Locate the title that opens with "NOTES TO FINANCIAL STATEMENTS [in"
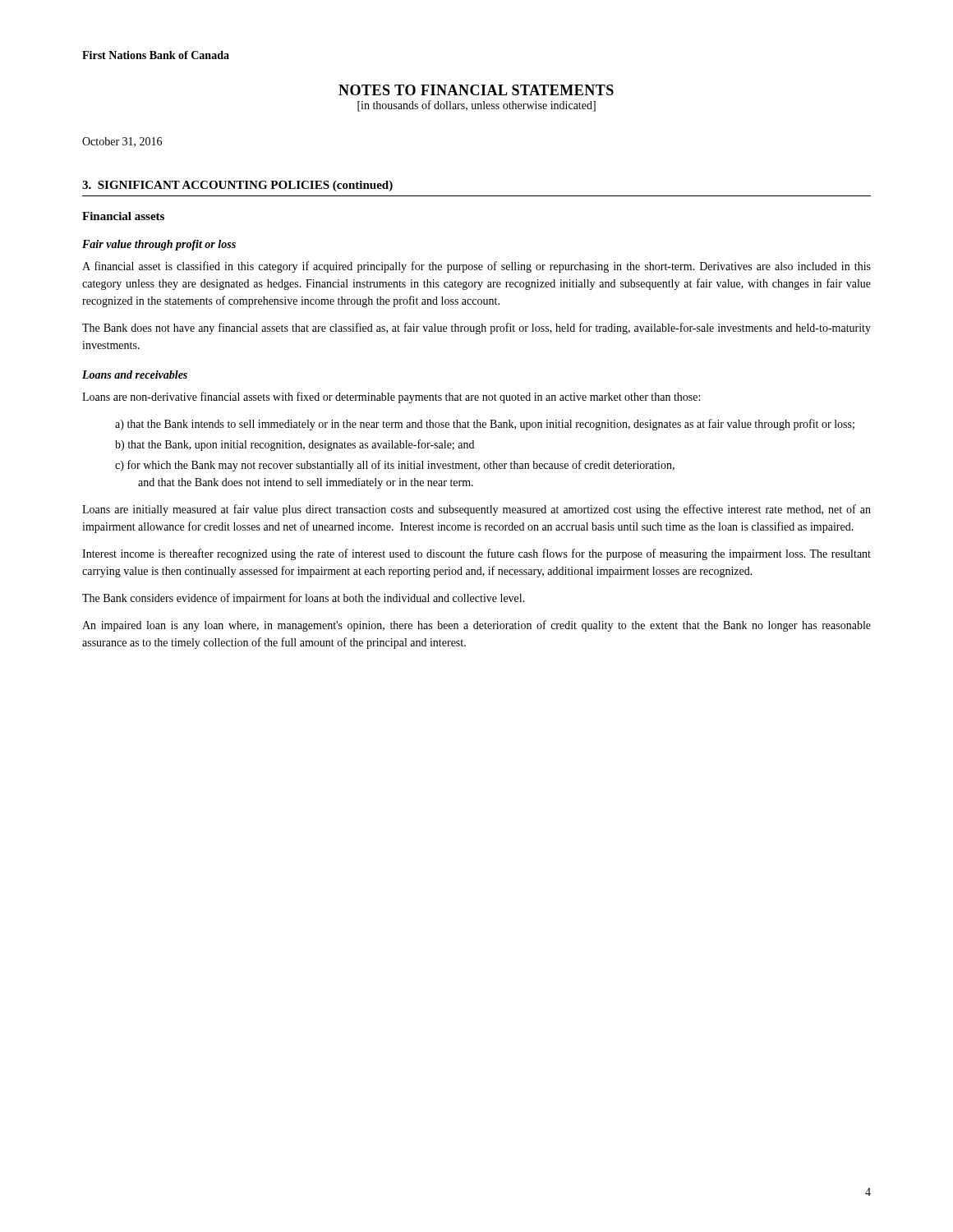 click(x=476, y=97)
